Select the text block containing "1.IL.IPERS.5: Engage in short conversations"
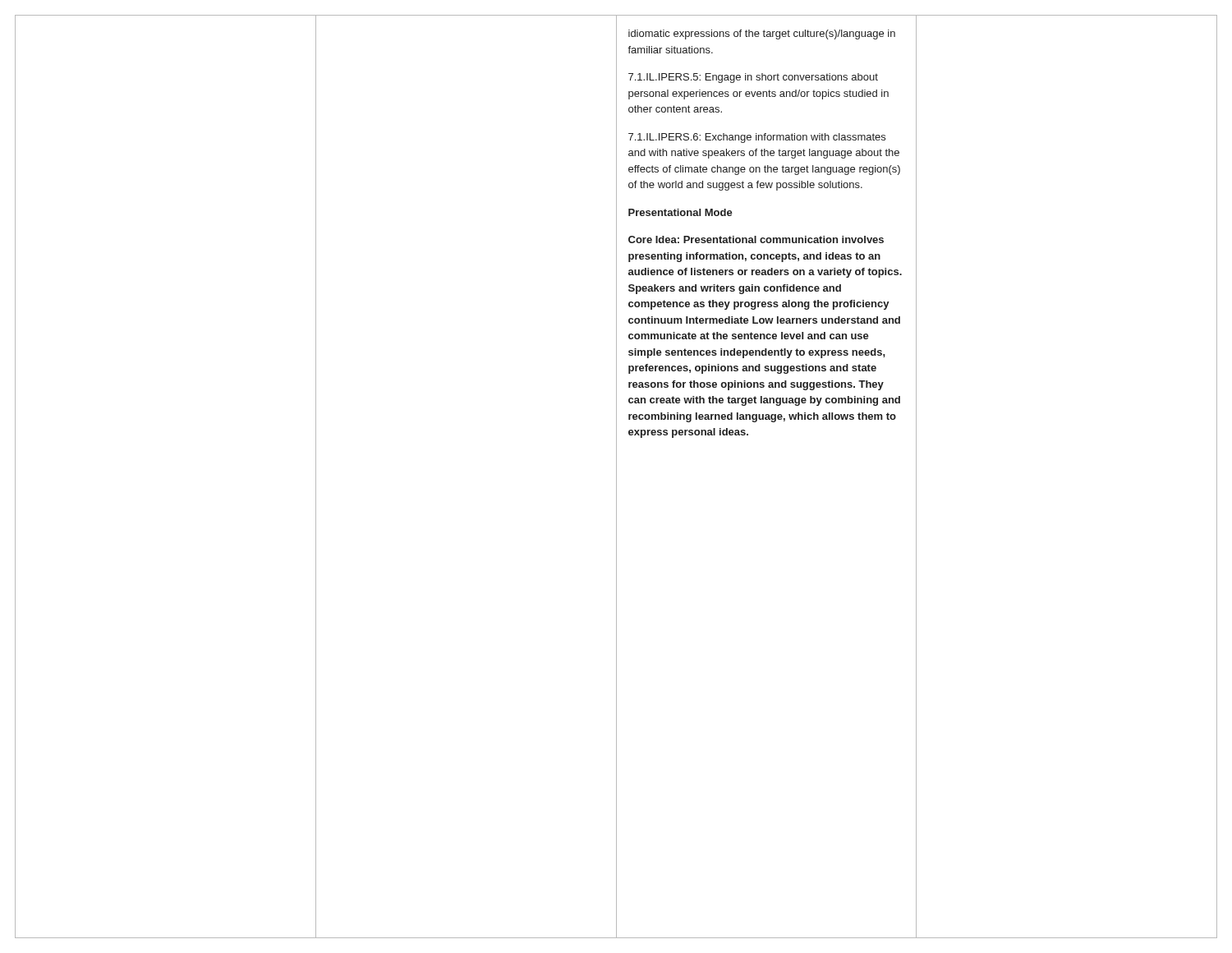The width and height of the screenshot is (1232, 953). pos(766,93)
